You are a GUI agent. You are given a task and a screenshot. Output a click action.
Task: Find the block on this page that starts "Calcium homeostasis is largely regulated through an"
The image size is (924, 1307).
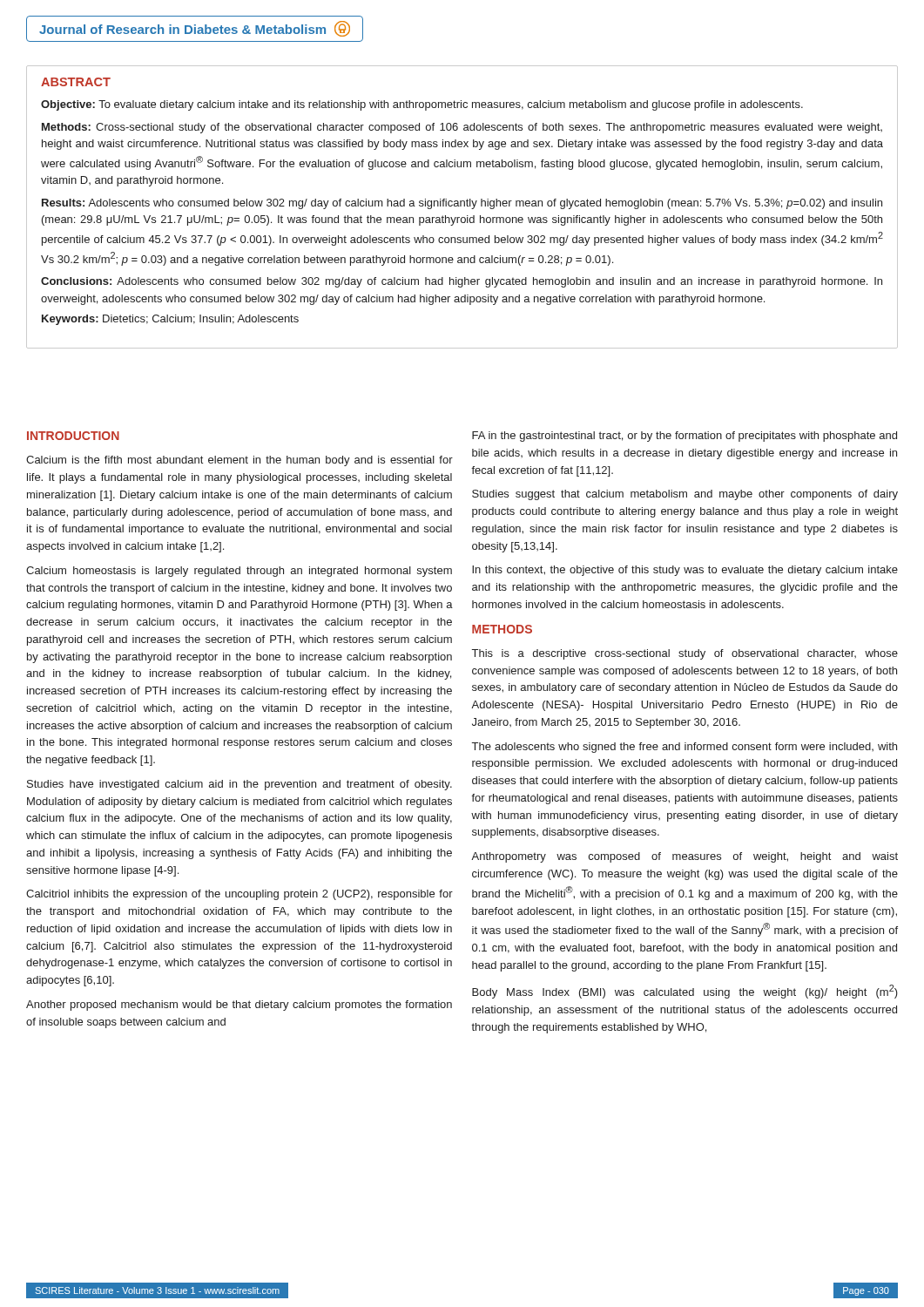[x=239, y=665]
